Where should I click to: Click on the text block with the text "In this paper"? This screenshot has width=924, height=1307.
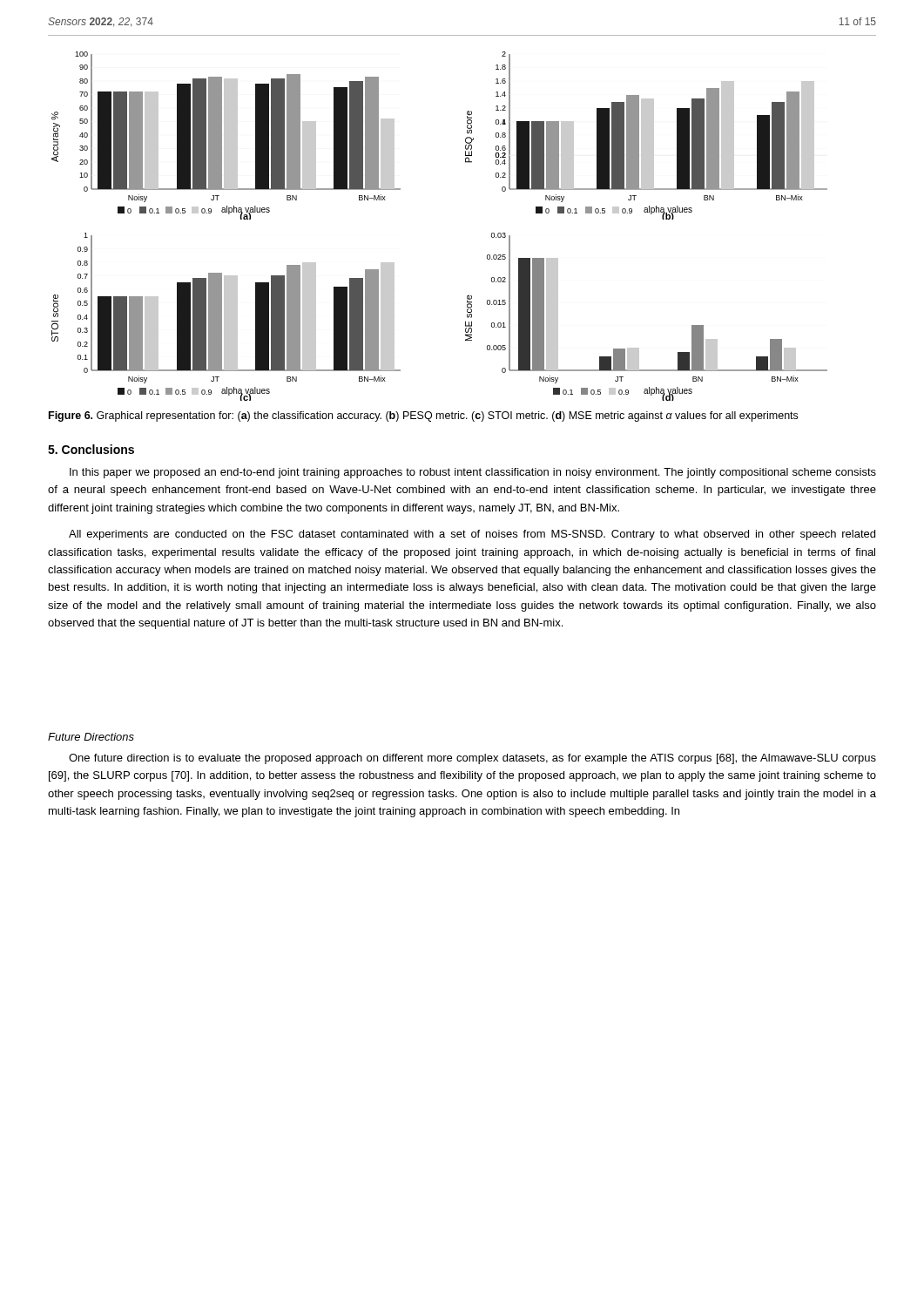462,548
